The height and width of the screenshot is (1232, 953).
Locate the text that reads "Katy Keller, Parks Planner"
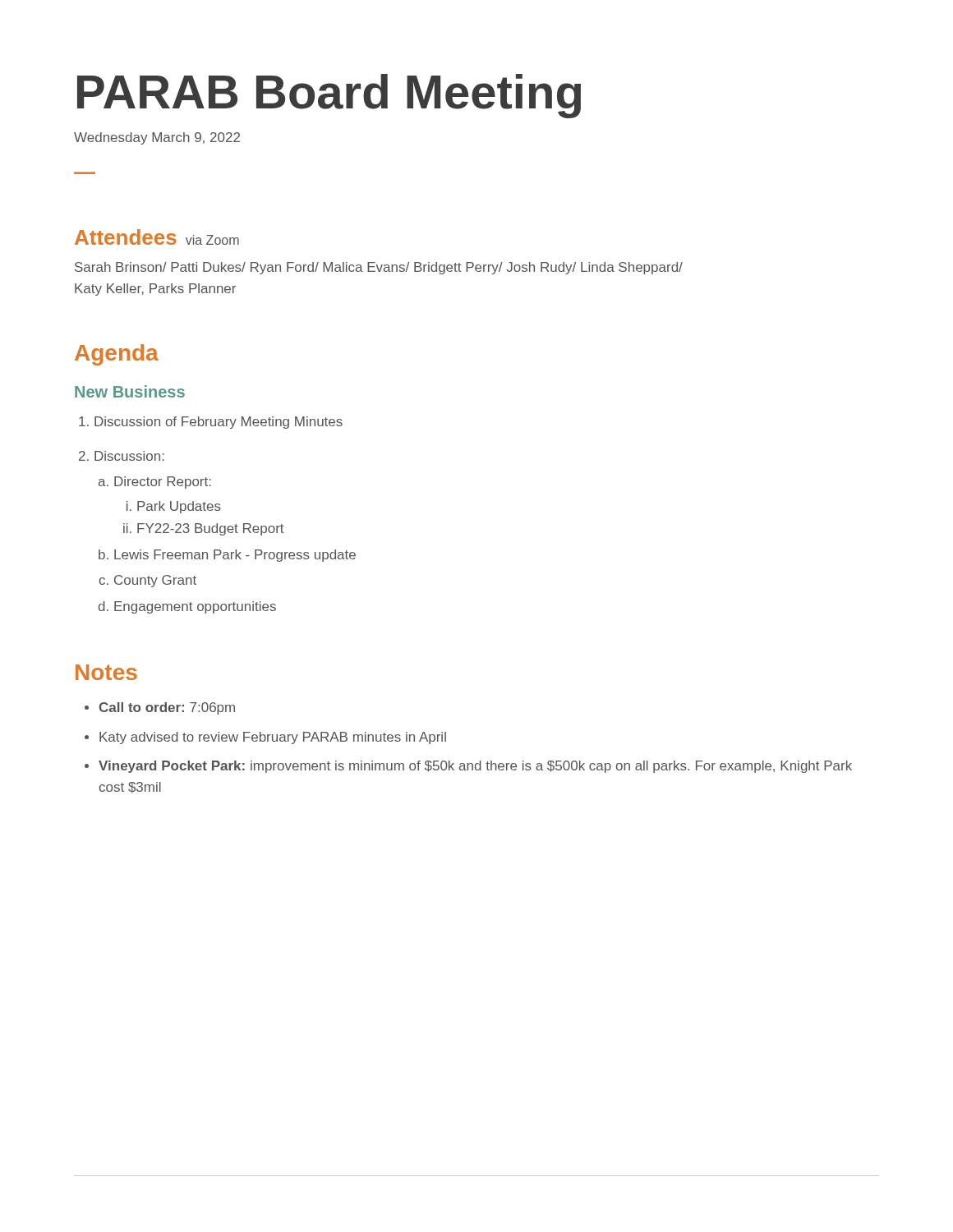155,289
